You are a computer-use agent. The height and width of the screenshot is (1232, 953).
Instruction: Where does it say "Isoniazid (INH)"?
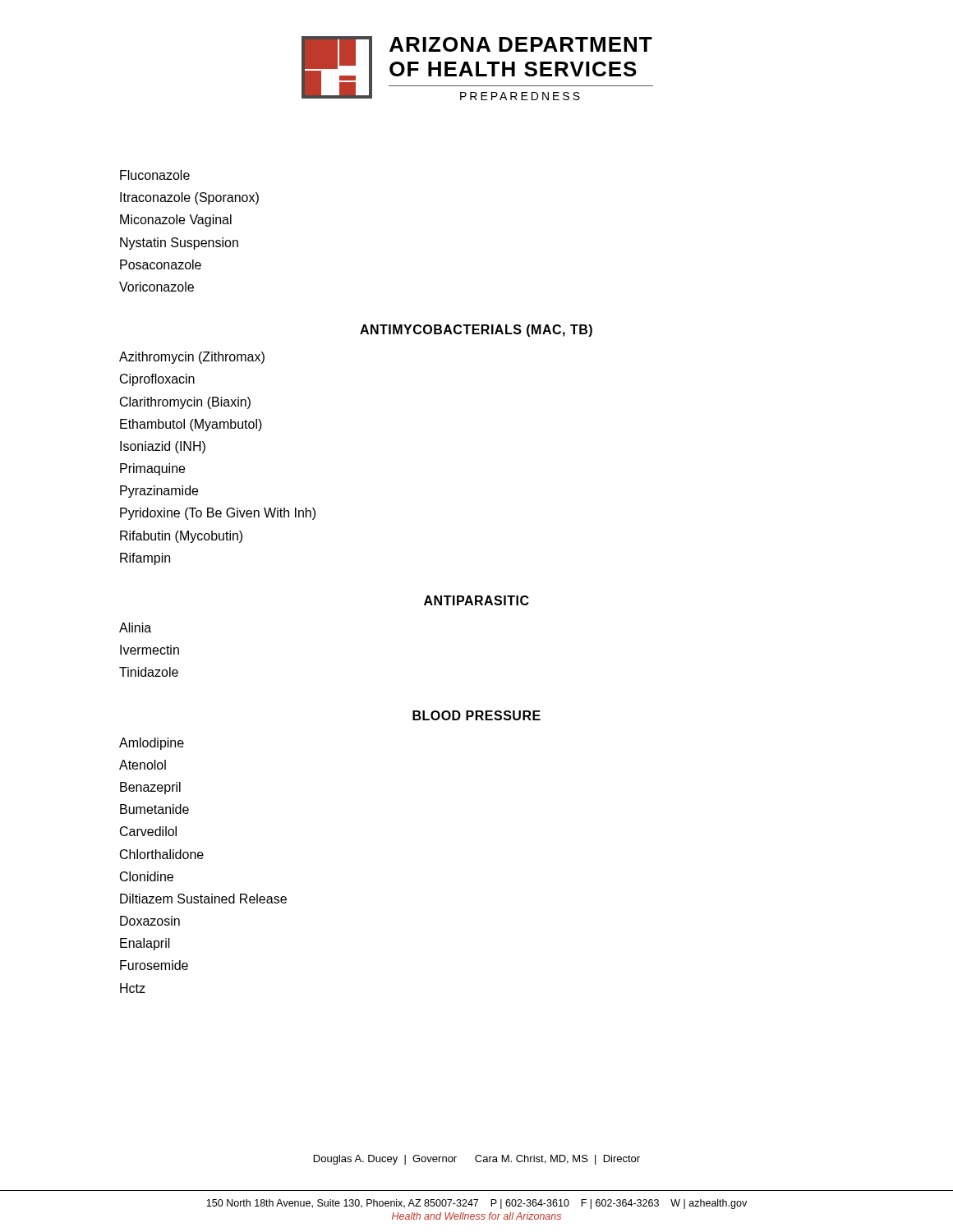click(163, 446)
